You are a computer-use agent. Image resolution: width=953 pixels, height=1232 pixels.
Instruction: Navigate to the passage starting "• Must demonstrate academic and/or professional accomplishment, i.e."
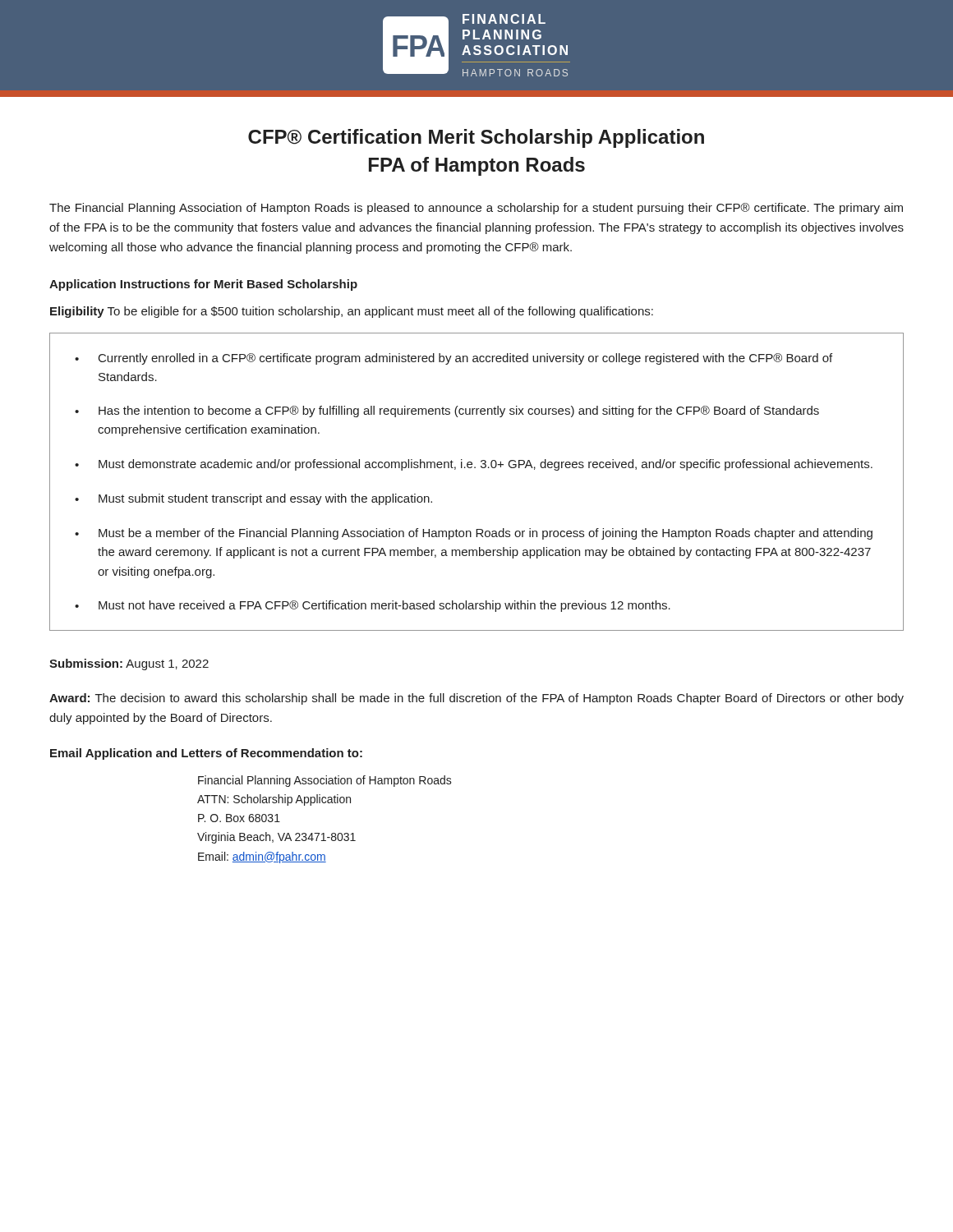click(474, 464)
